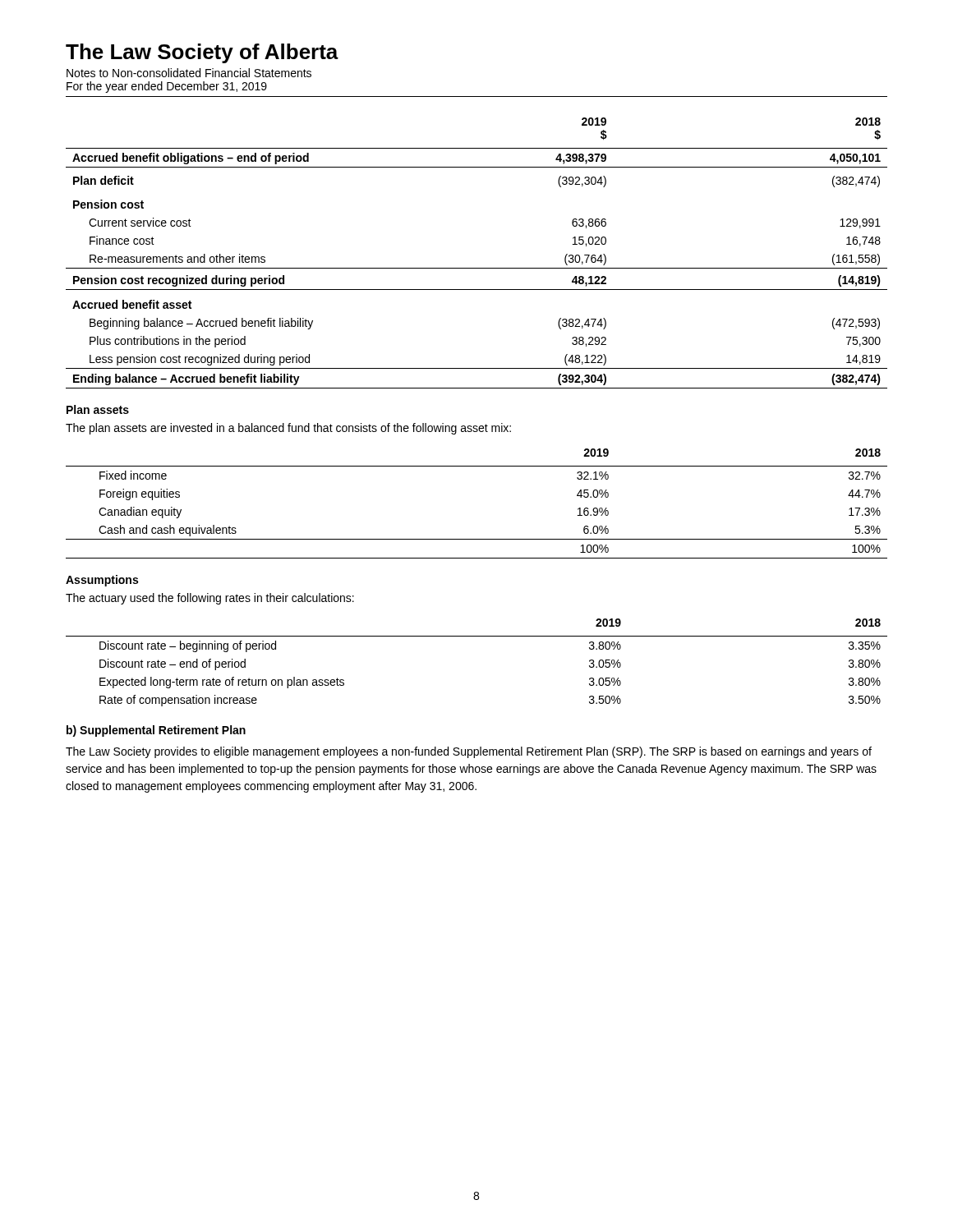The width and height of the screenshot is (953, 1232).
Task: Click the passage that begins "The actuary used the following rates"
Action: coord(210,598)
